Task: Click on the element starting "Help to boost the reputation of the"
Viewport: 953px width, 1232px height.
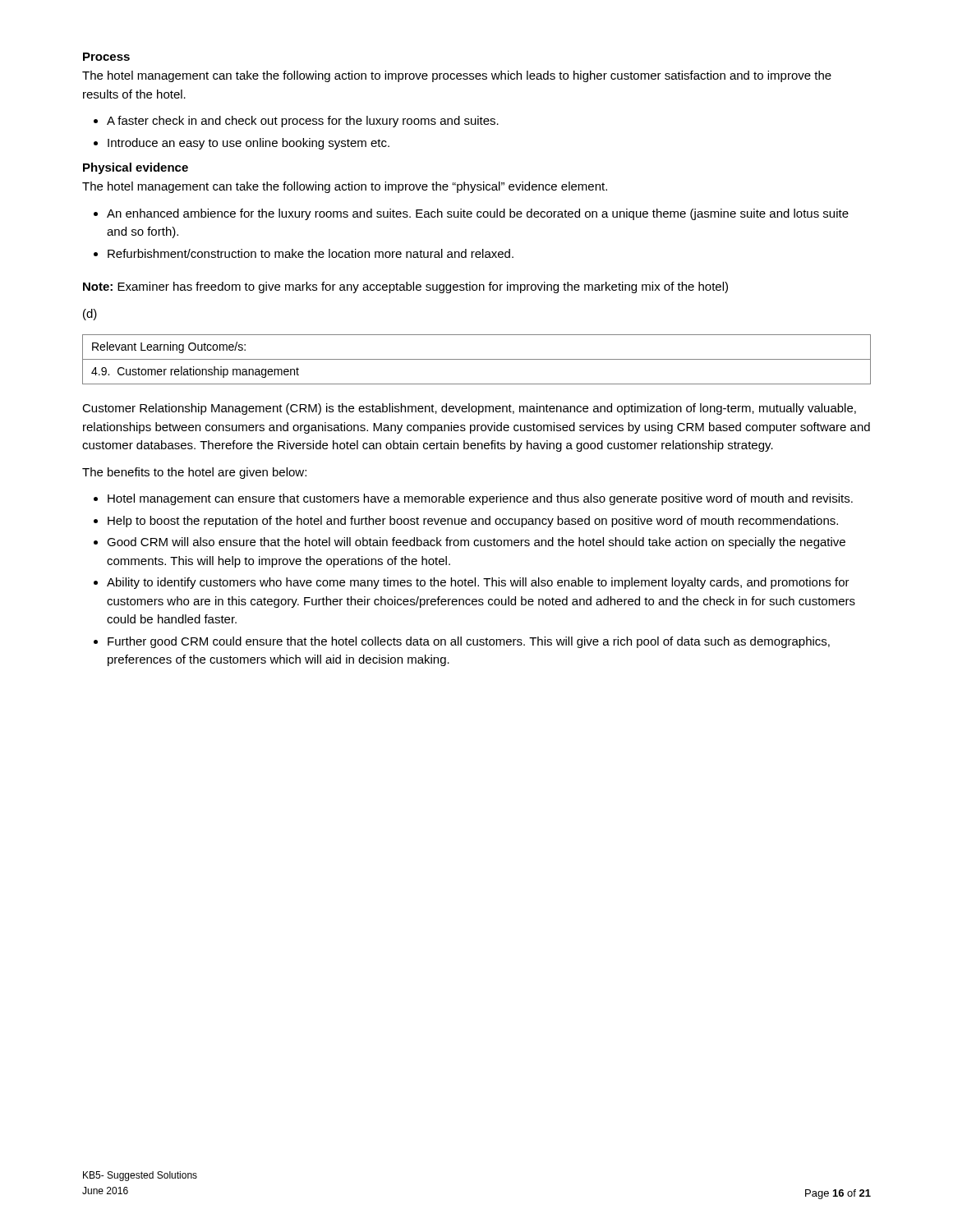Action: tap(473, 520)
